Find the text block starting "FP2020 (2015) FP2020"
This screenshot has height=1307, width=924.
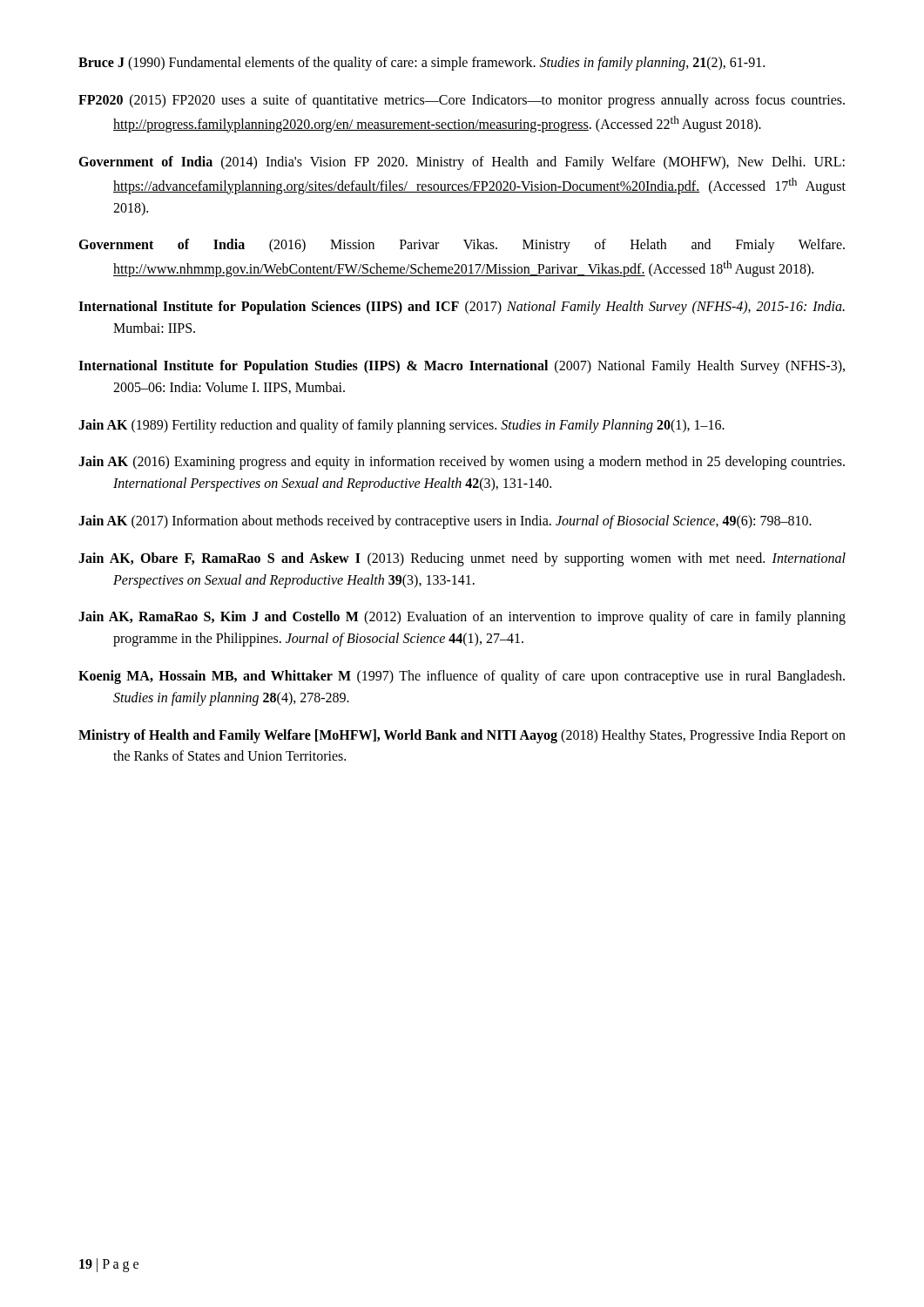pos(462,113)
